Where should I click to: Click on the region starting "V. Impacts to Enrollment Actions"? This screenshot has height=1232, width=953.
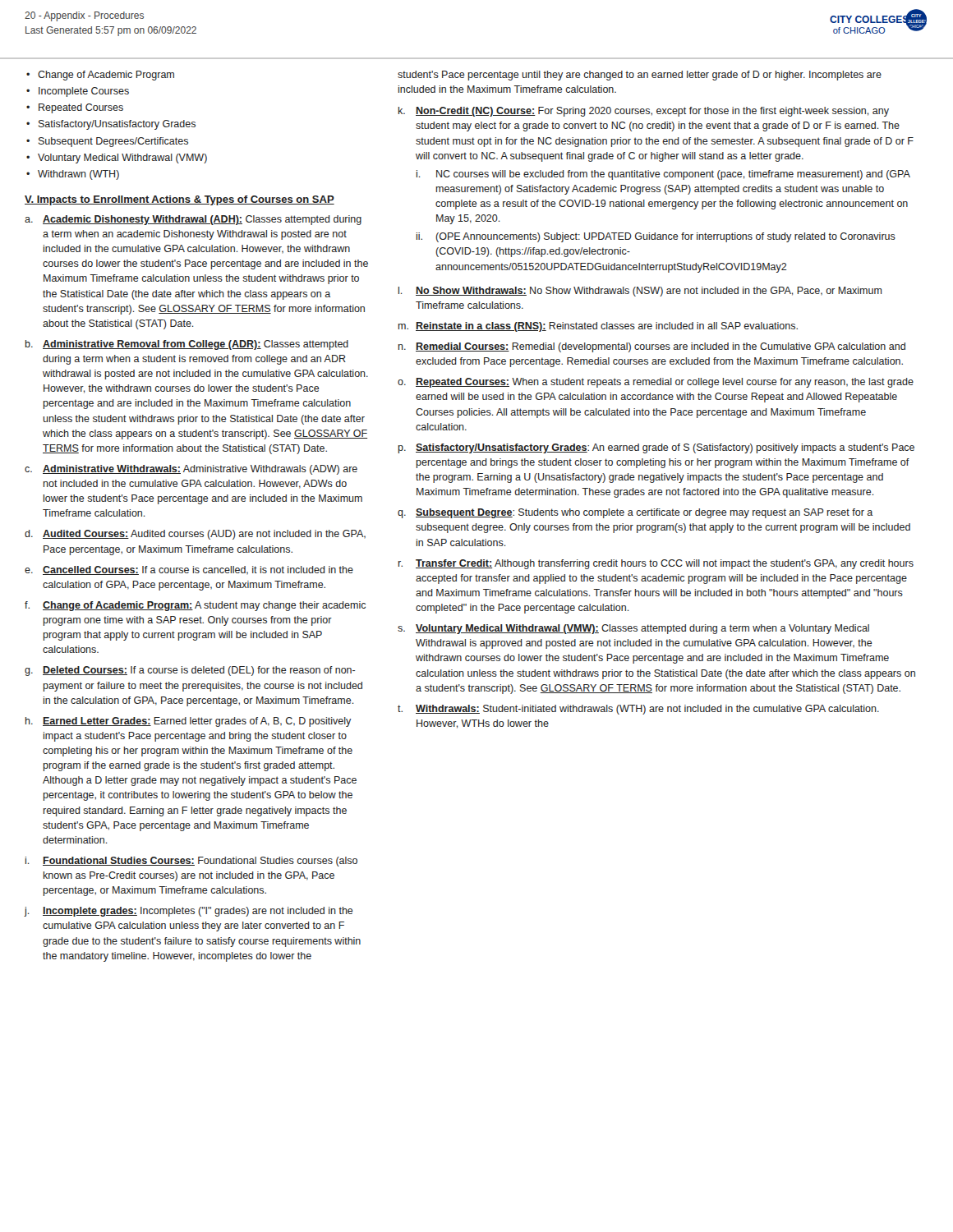click(x=179, y=199)
